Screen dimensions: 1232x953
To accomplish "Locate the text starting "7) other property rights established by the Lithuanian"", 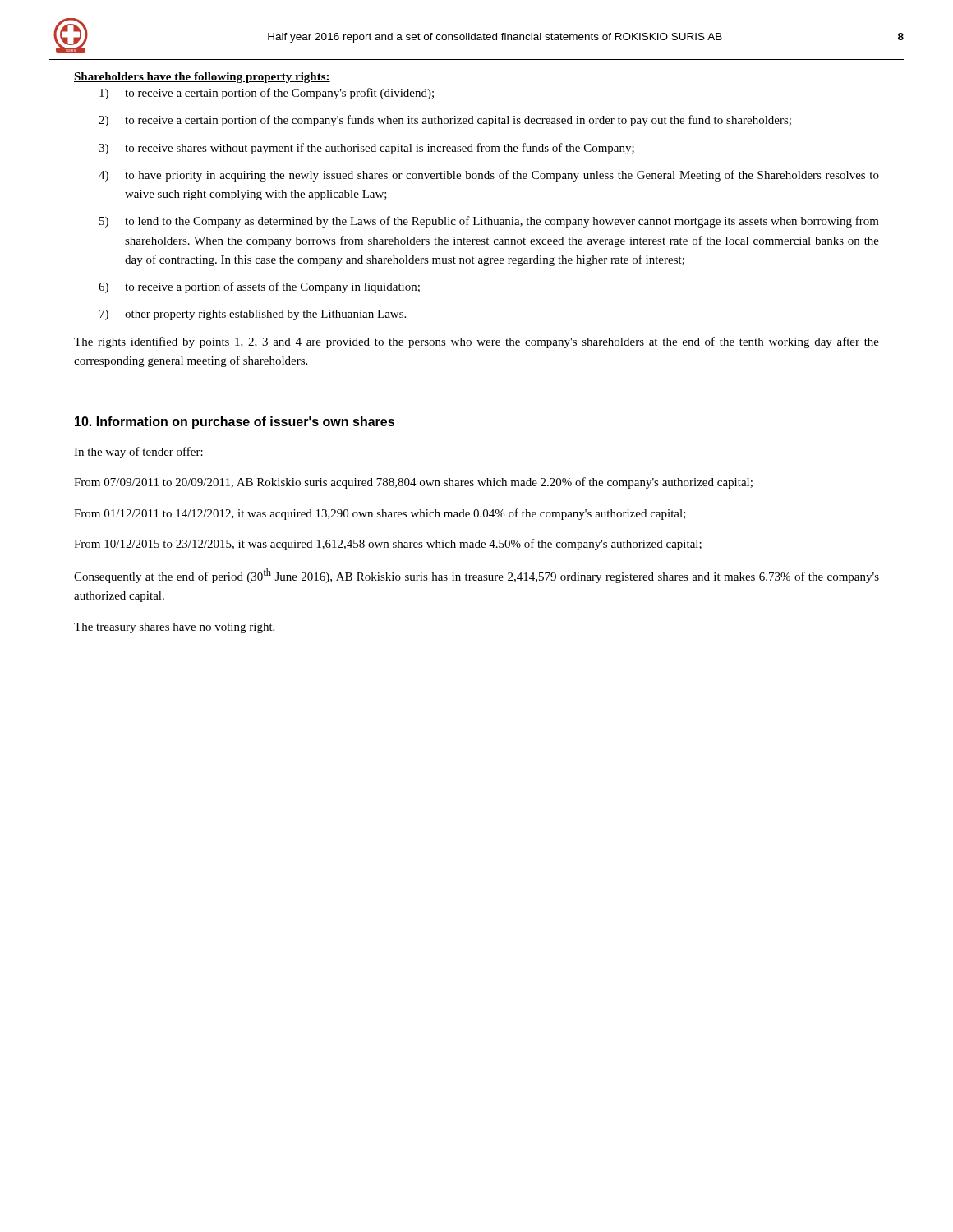I will coord(253,315).
